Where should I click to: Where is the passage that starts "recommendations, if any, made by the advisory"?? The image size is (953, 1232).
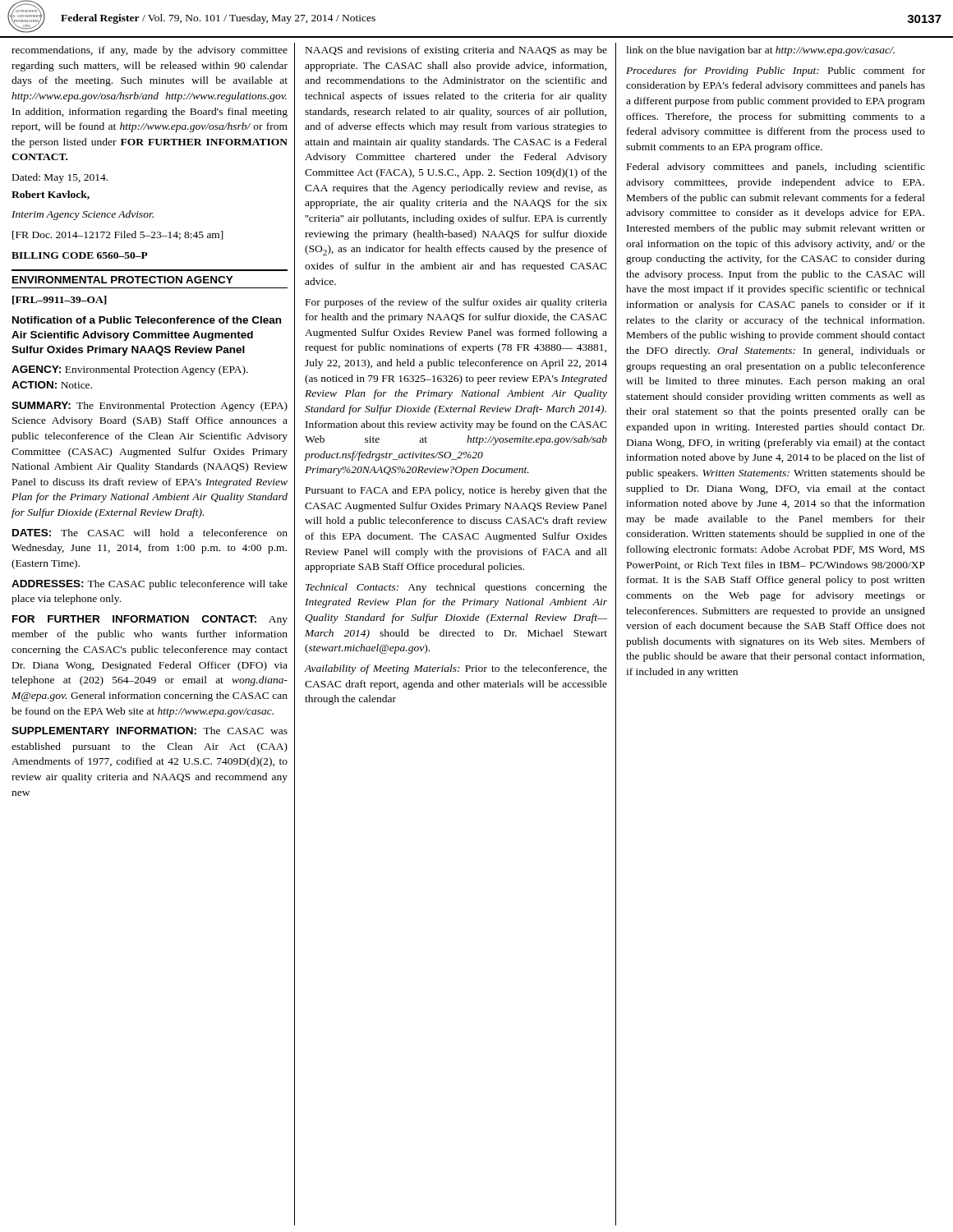pyautogui.click(x=150, y=104)
